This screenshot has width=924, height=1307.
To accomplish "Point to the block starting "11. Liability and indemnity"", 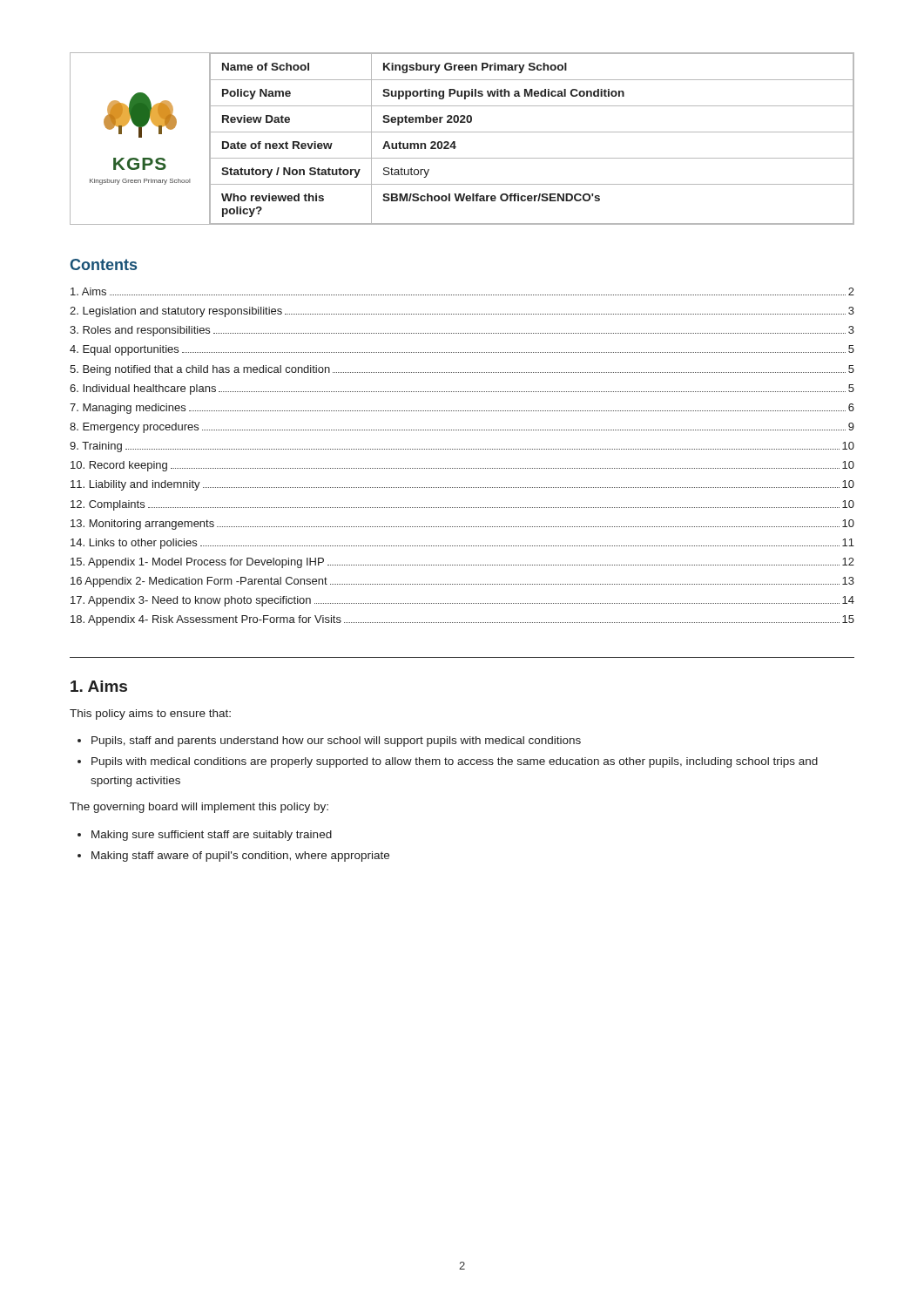I will (x=462, y=485).
